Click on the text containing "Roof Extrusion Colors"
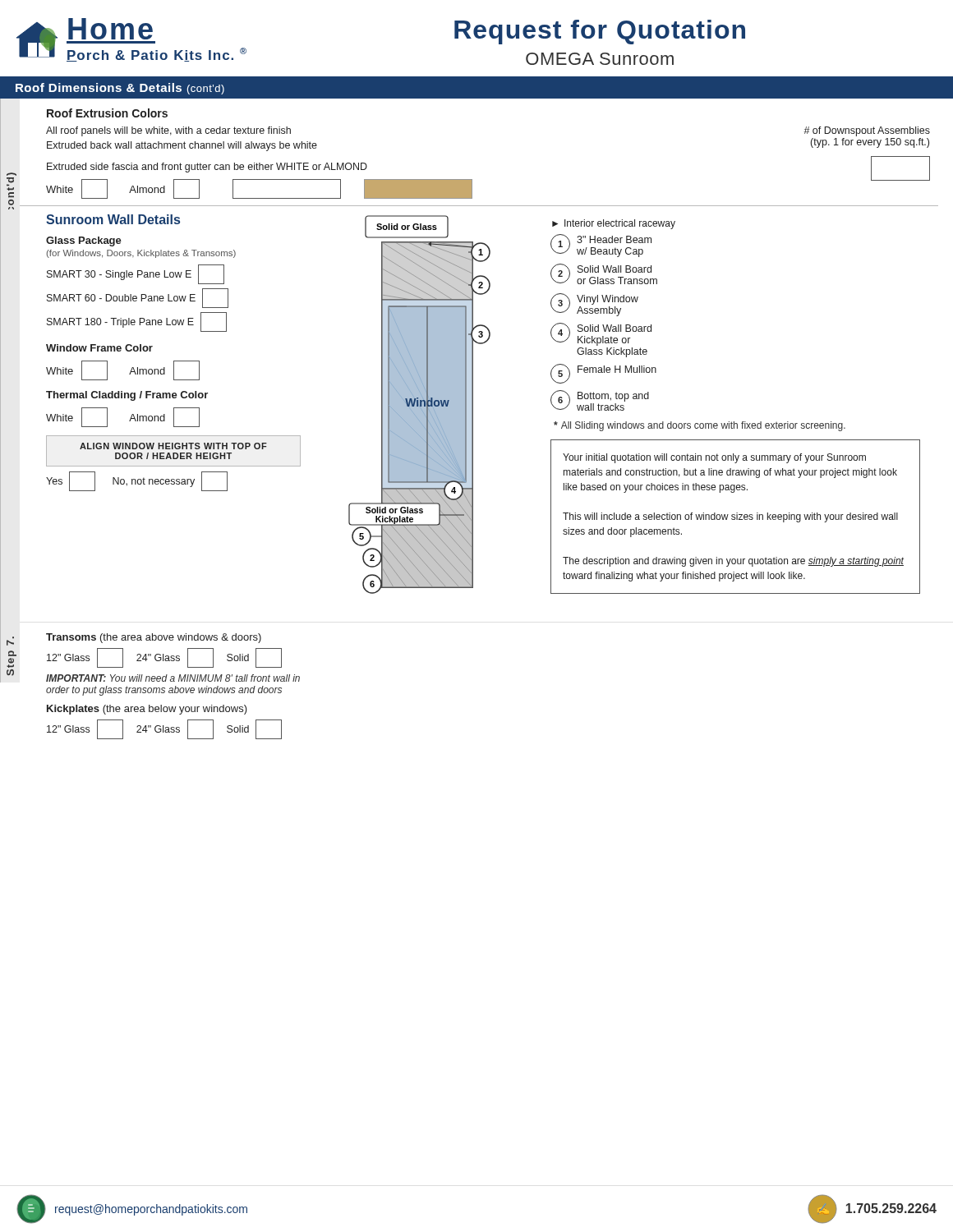Viewport: 953px width, 1232px height. click(x=107, y=113)
